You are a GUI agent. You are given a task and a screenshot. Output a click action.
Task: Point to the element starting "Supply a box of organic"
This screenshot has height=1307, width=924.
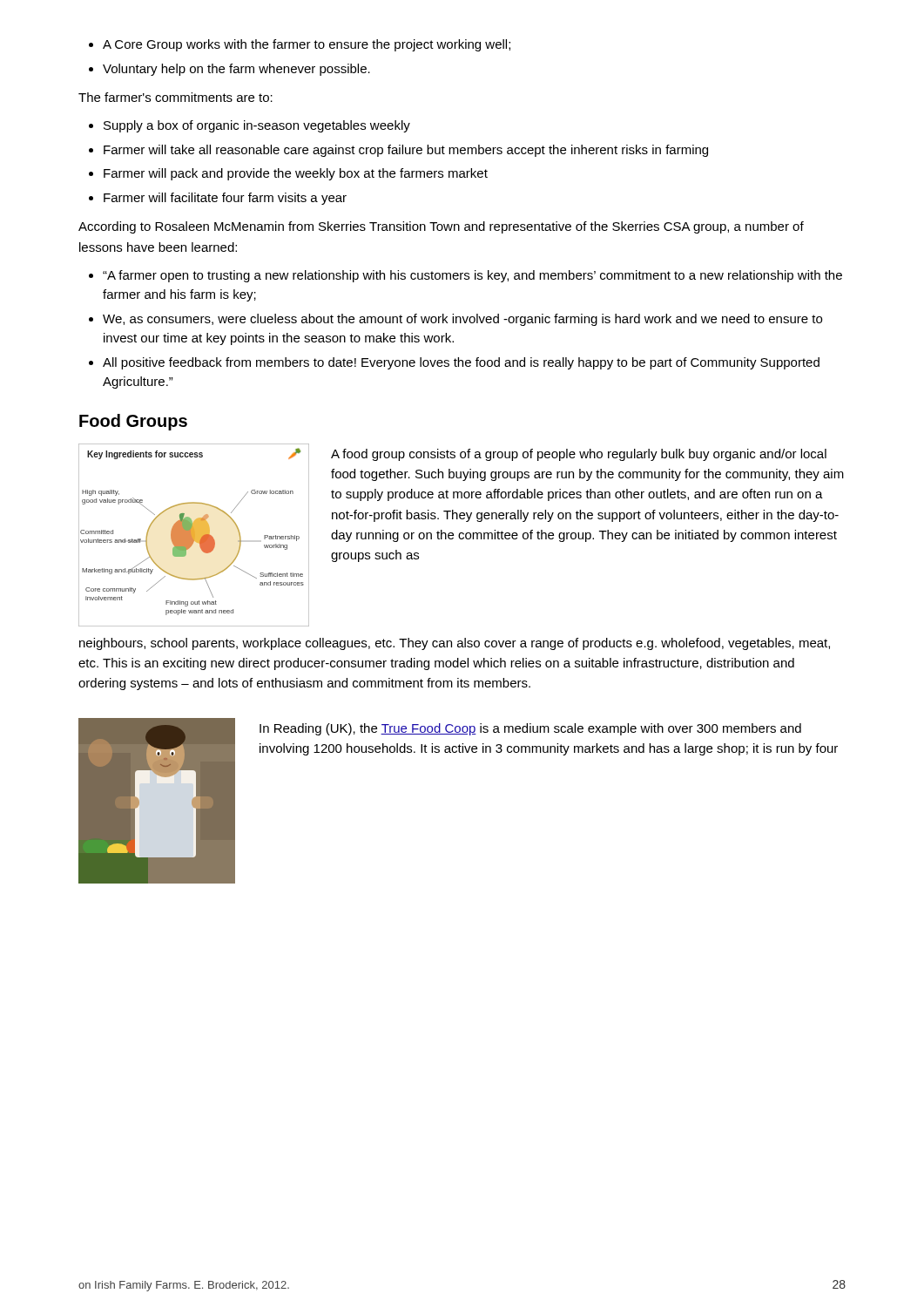click(x=462, y=162)
